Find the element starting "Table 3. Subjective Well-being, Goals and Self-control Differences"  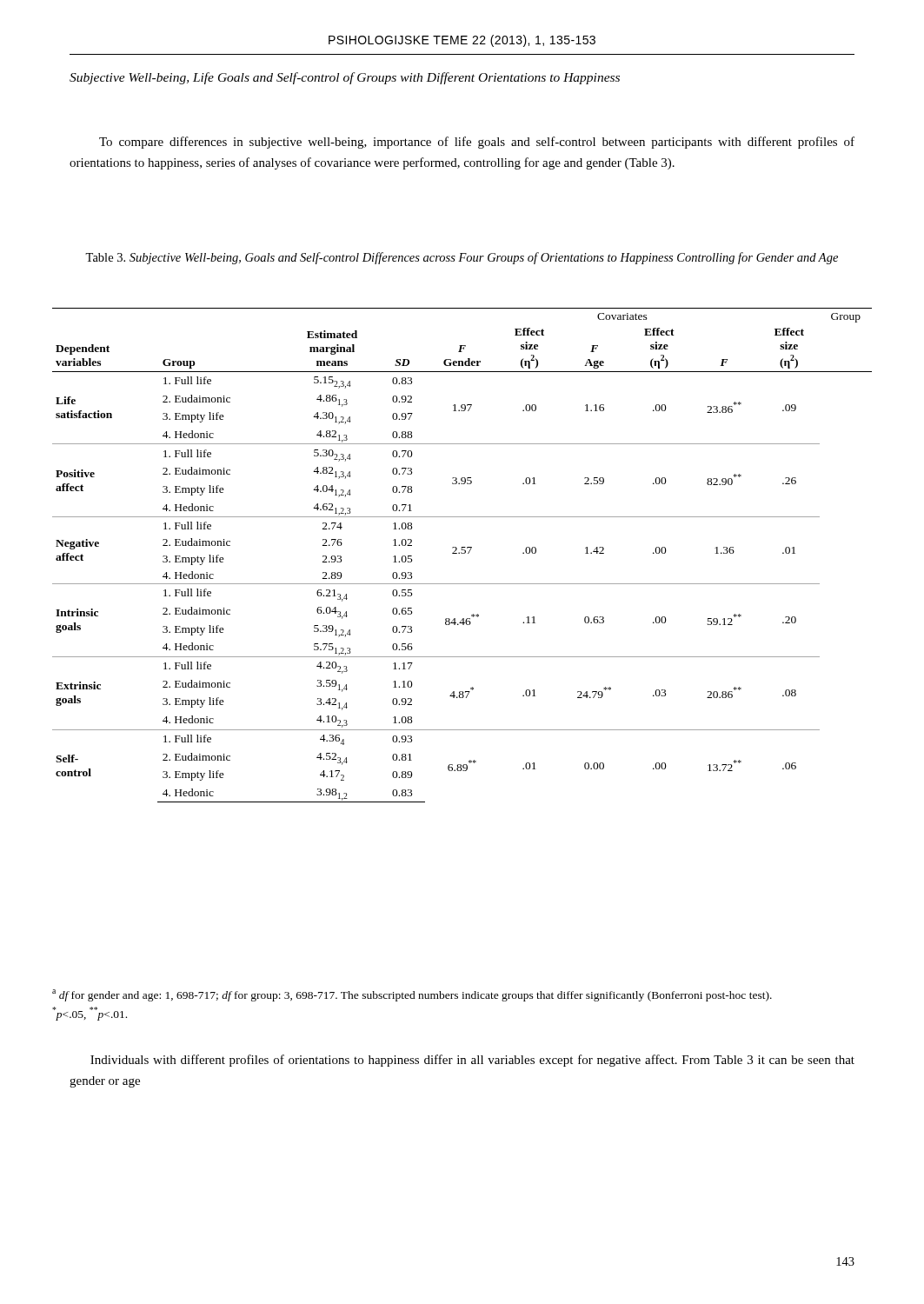pos(462,257)
